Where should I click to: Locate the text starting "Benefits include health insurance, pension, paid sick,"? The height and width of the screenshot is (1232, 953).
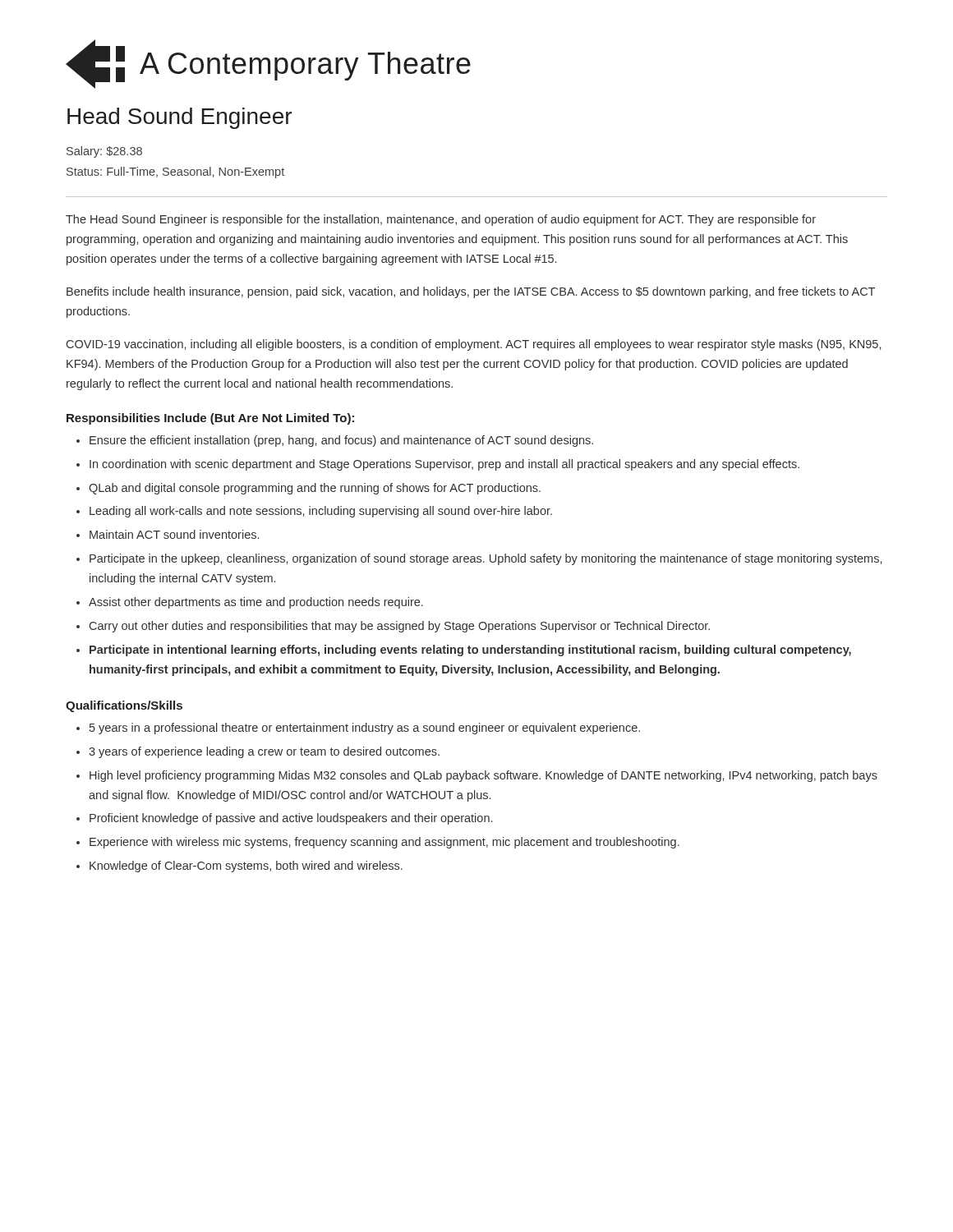(x=470, y=301)
